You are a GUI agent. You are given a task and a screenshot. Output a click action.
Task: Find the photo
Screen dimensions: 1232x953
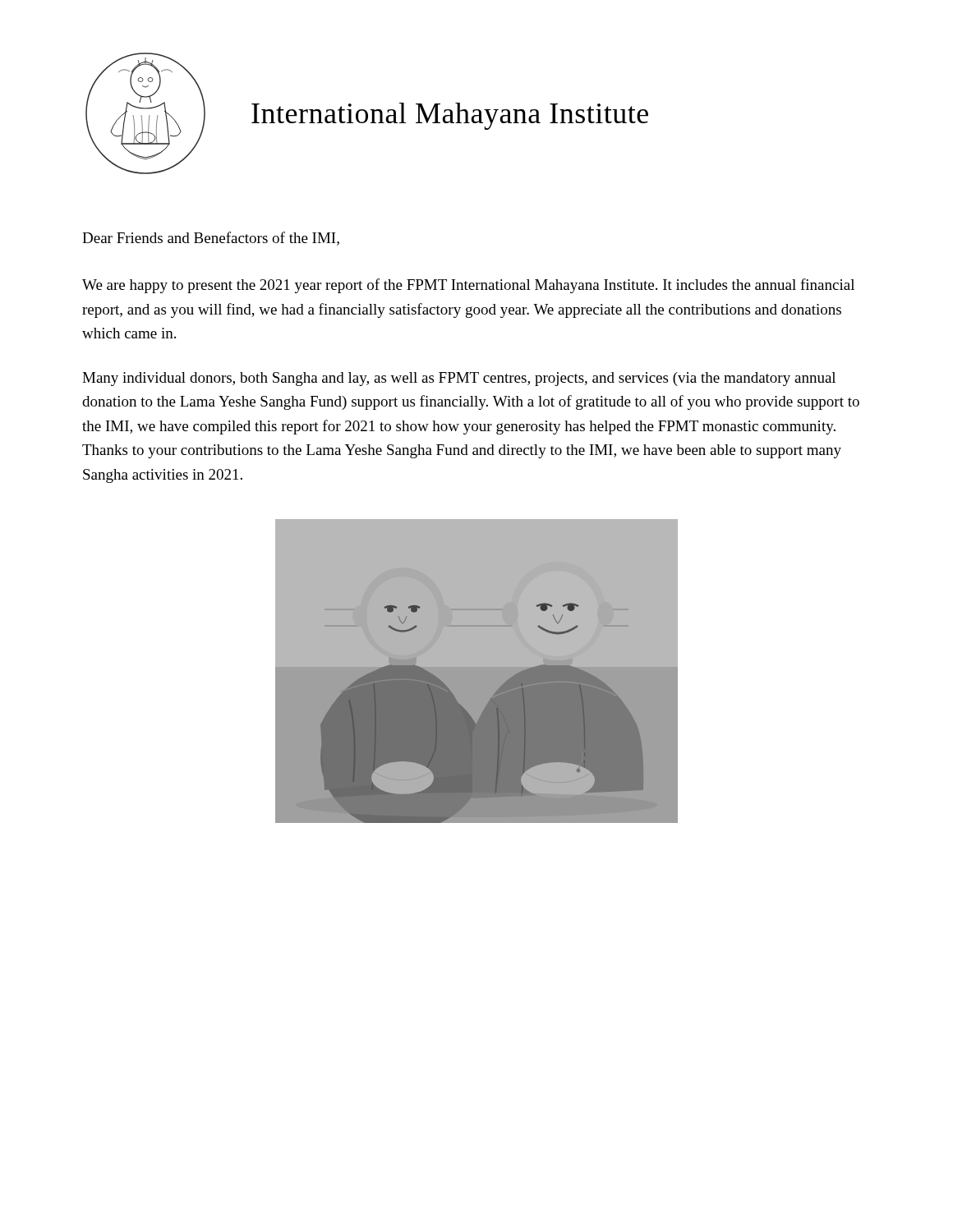pyautogui.click(x=476, y=671)
